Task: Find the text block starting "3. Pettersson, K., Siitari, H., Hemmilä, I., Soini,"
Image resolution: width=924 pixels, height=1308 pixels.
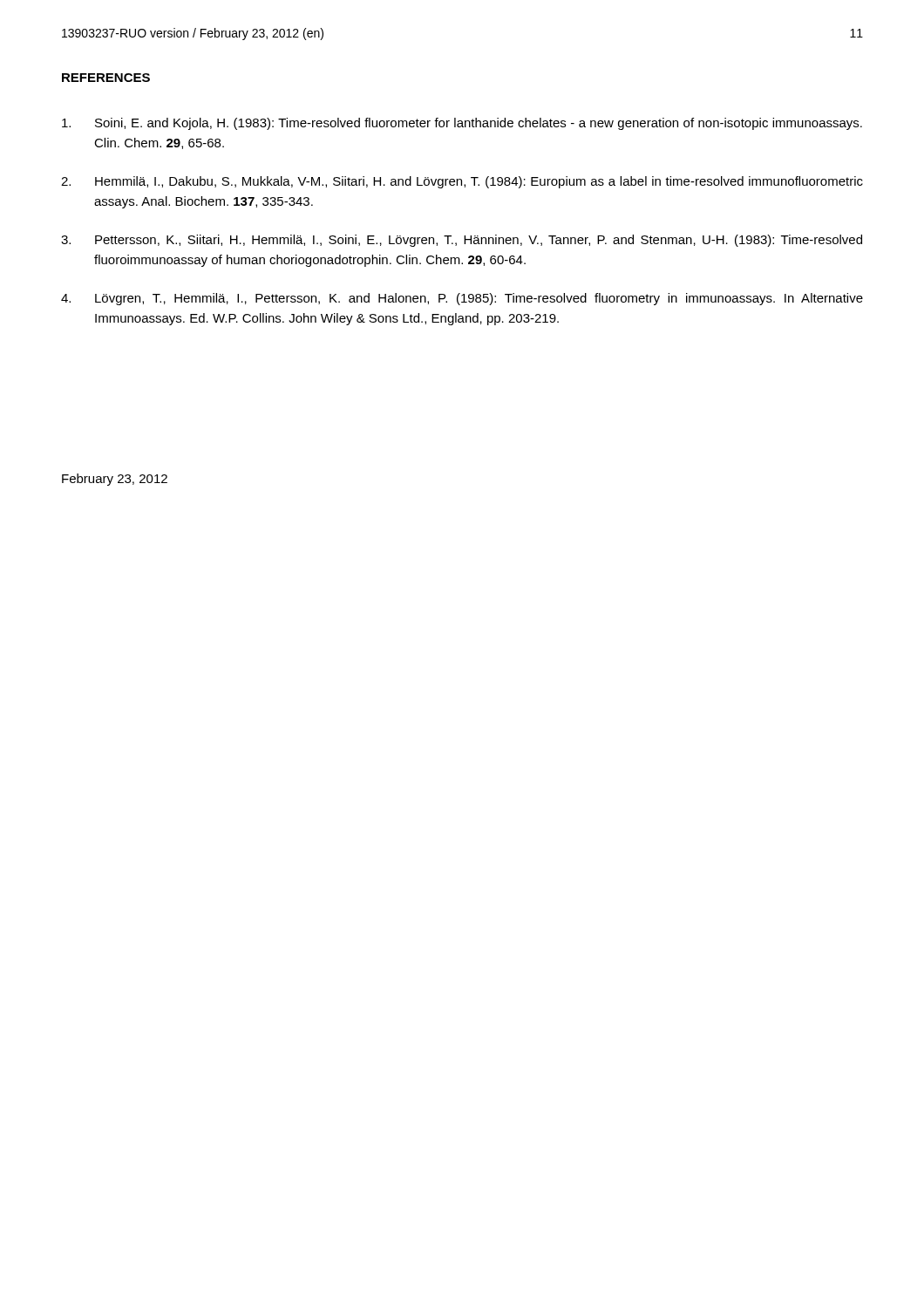Action: pyautogui.click(x=462, y=250)
